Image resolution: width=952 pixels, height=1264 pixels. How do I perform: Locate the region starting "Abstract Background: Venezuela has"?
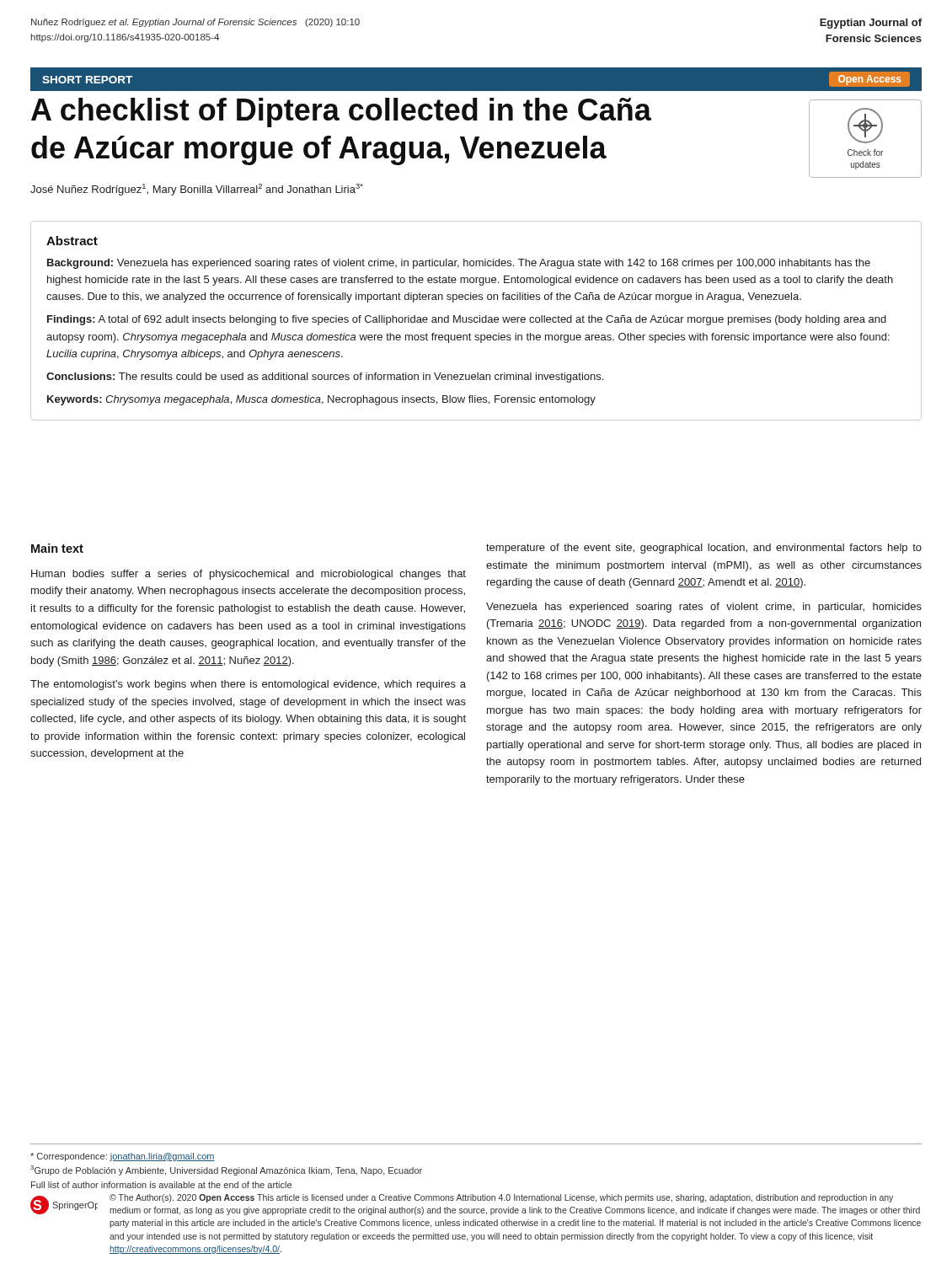476,321
